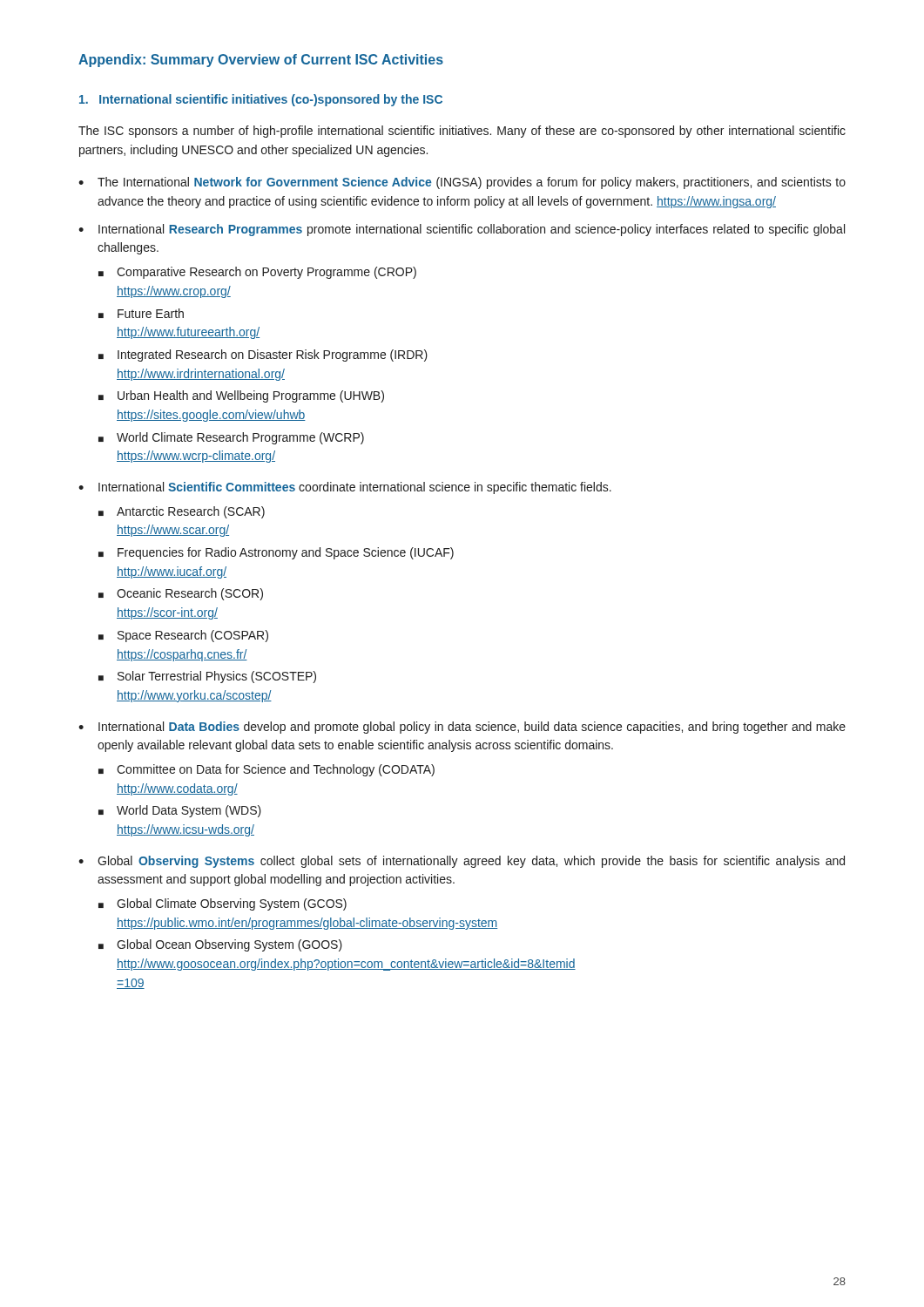This screenshot has height=1307, width=924.
Task: Navigate to the text block starting "• The International Network"
Action: click(462, 193)
